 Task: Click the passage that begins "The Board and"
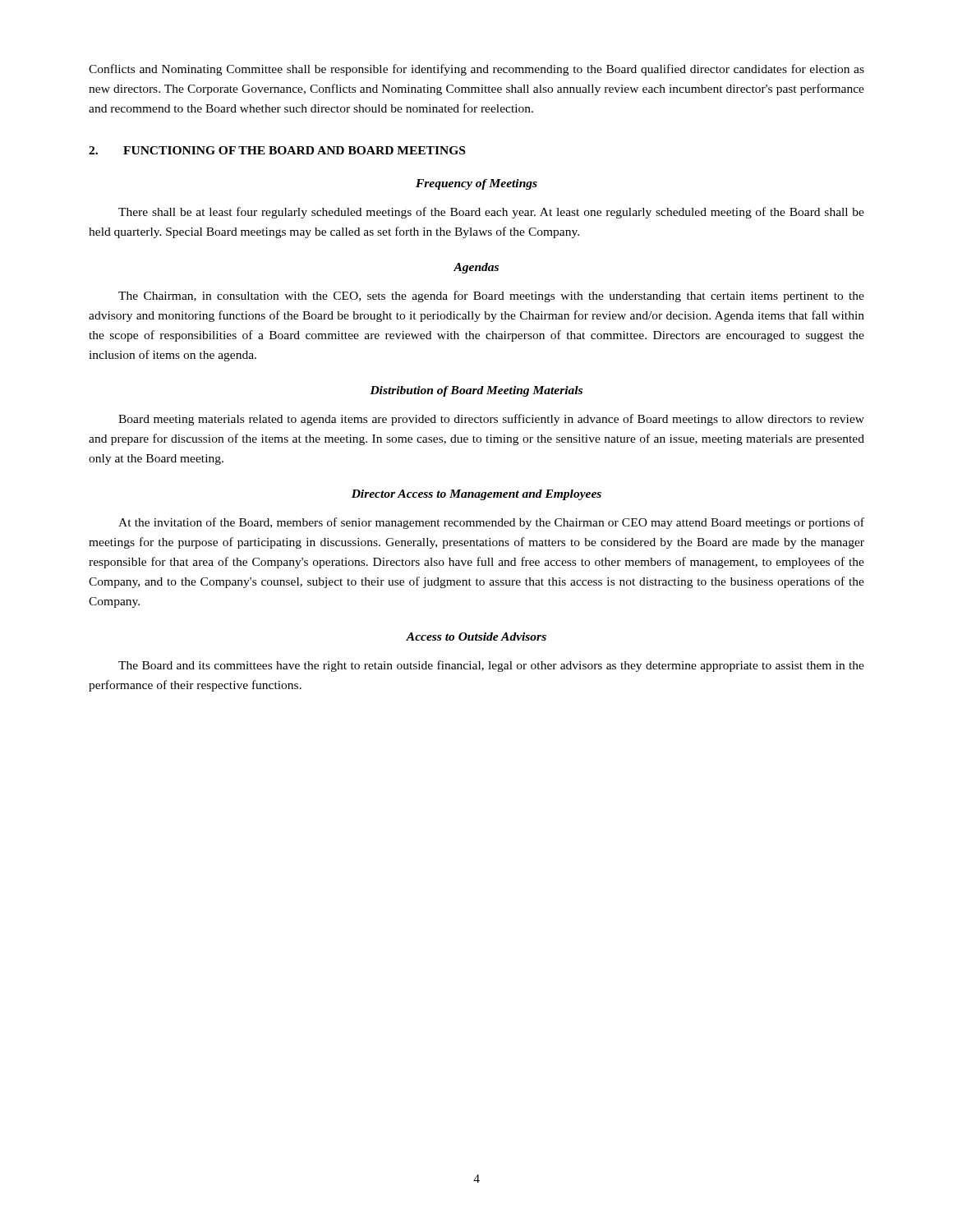[x=476, y=675]
